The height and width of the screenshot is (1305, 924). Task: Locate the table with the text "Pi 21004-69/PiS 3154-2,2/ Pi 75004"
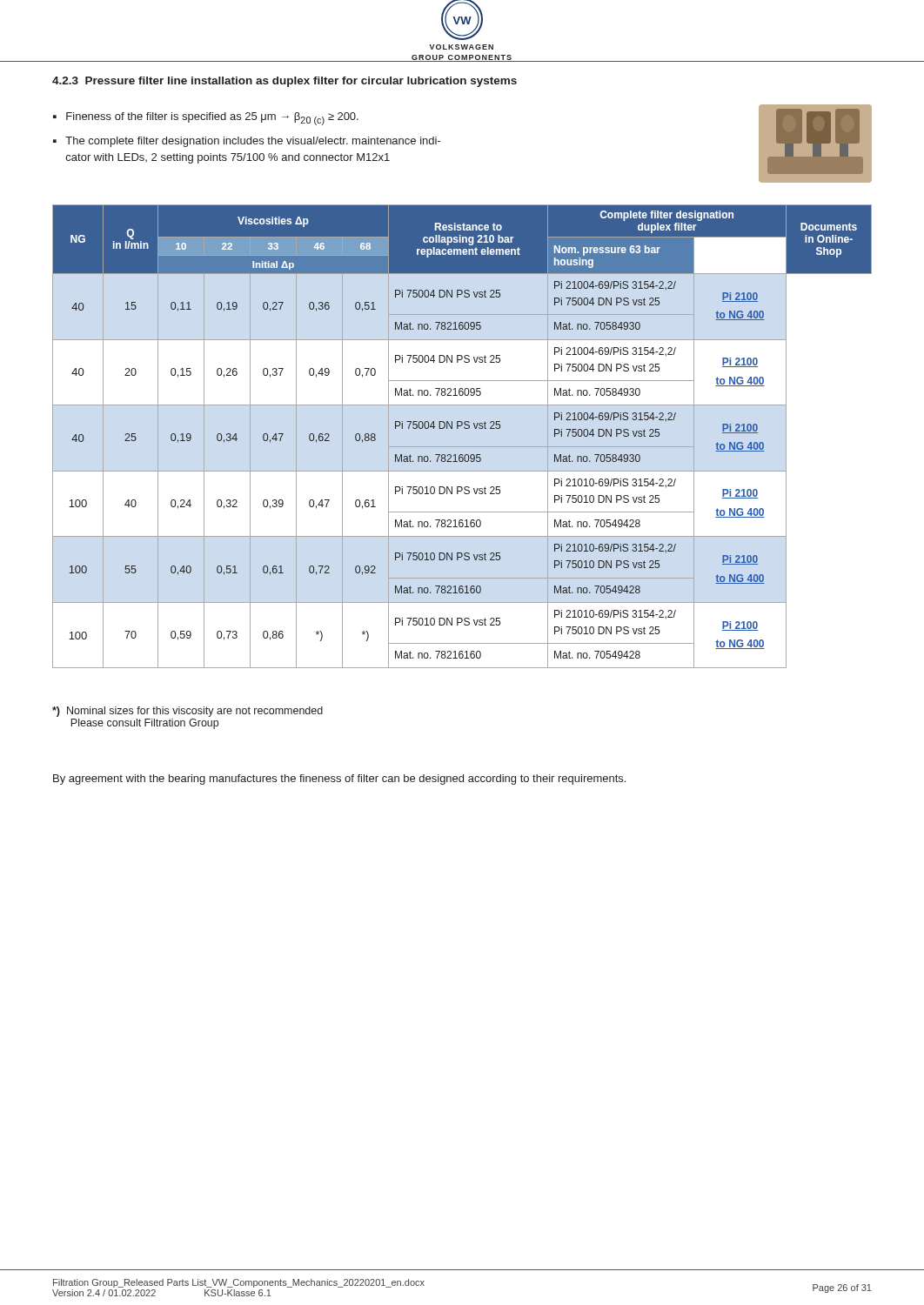pos(462,436)
